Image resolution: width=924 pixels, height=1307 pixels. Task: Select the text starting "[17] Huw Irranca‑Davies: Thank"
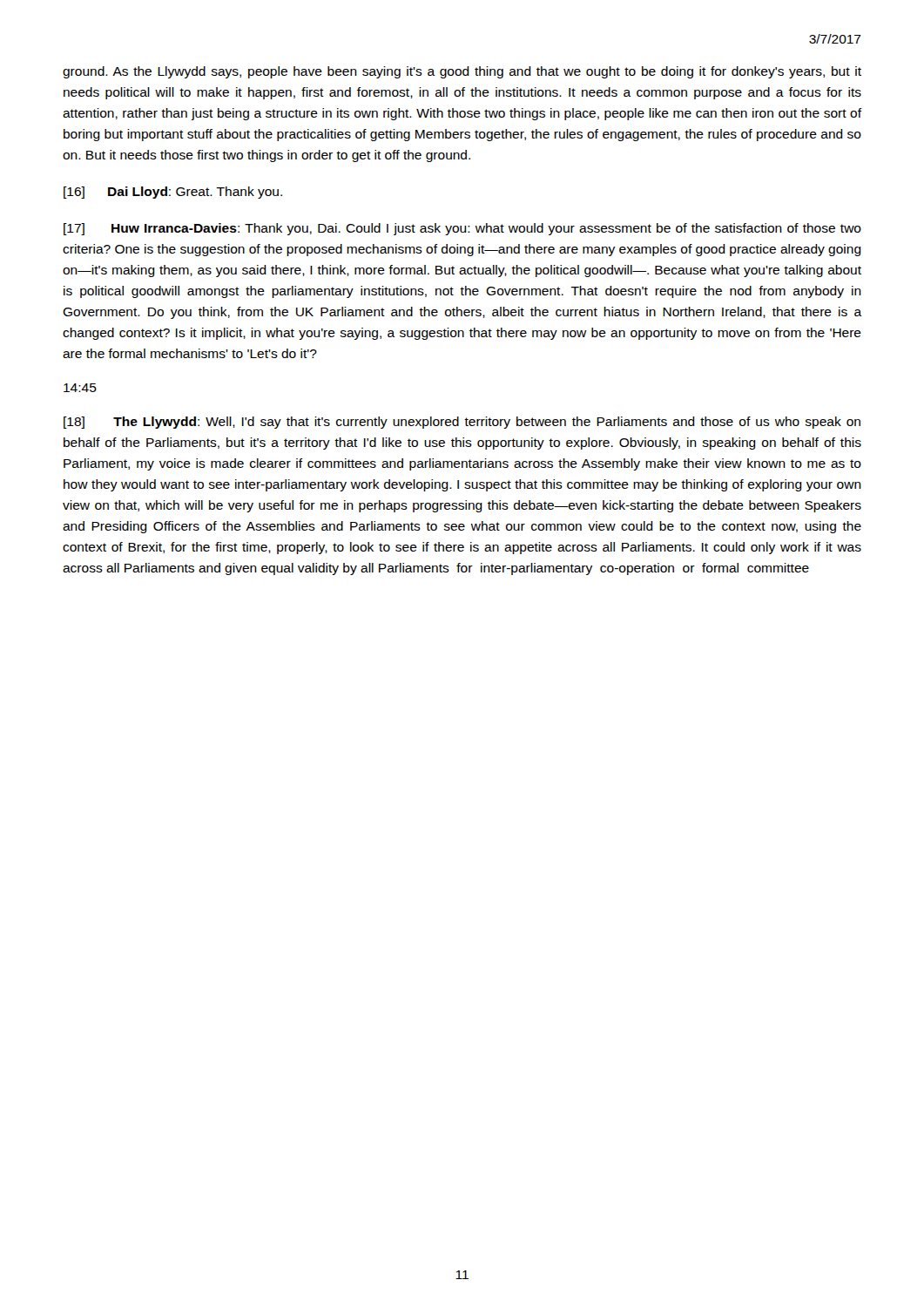[462, 291]
